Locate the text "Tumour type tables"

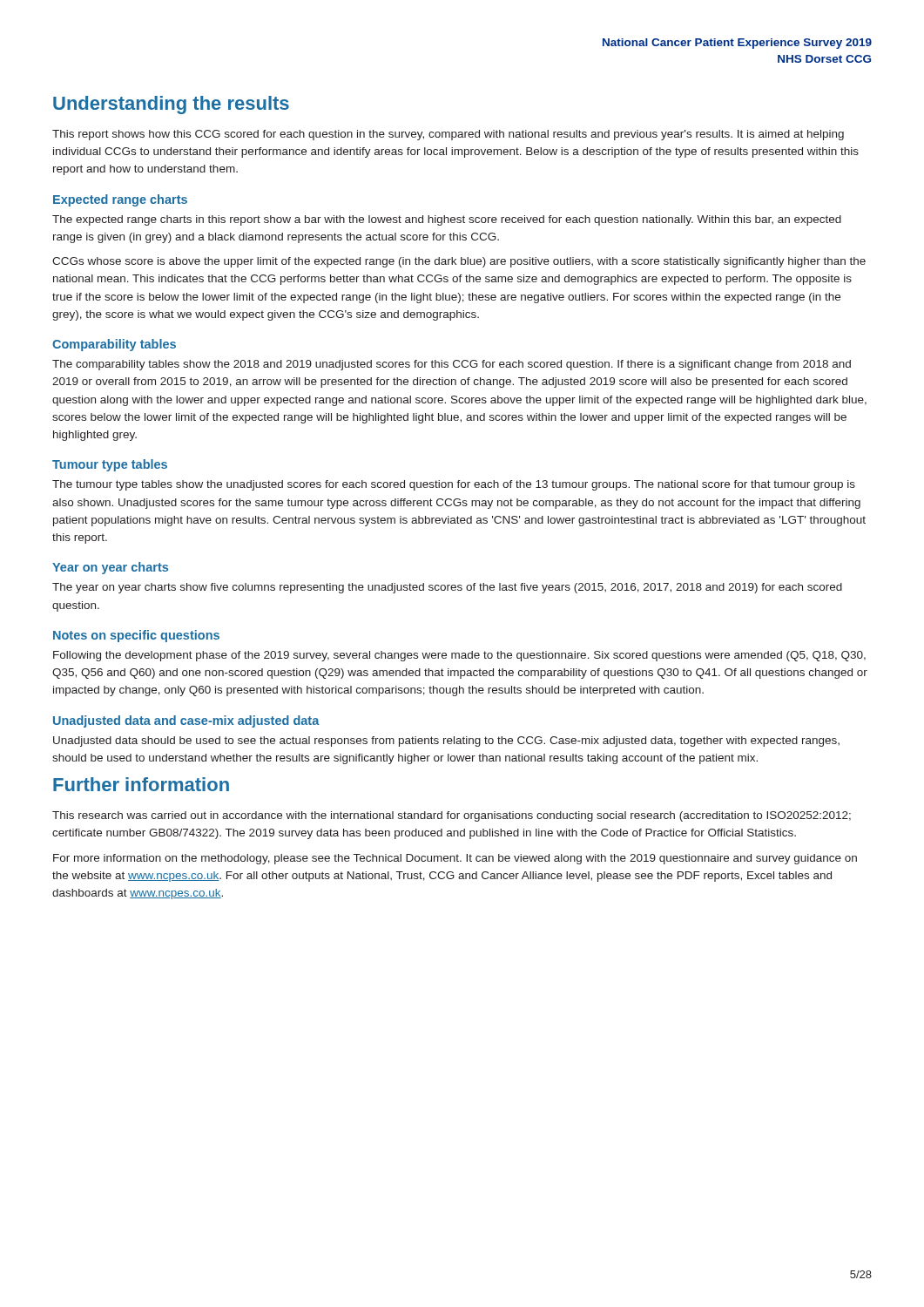(110, 465)
